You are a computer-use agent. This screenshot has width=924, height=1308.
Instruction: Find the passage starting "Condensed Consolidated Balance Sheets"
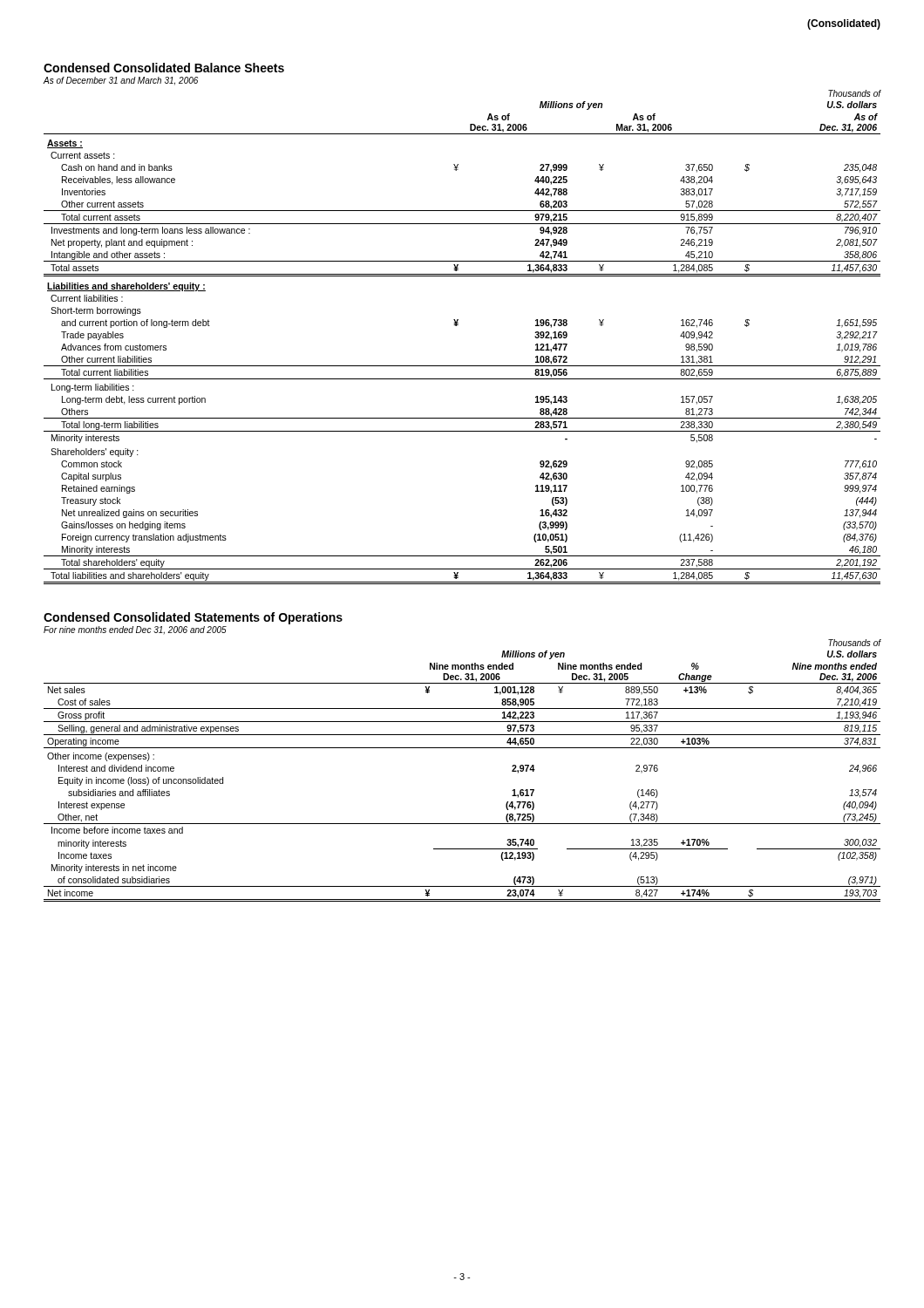[x=164, y=68]
